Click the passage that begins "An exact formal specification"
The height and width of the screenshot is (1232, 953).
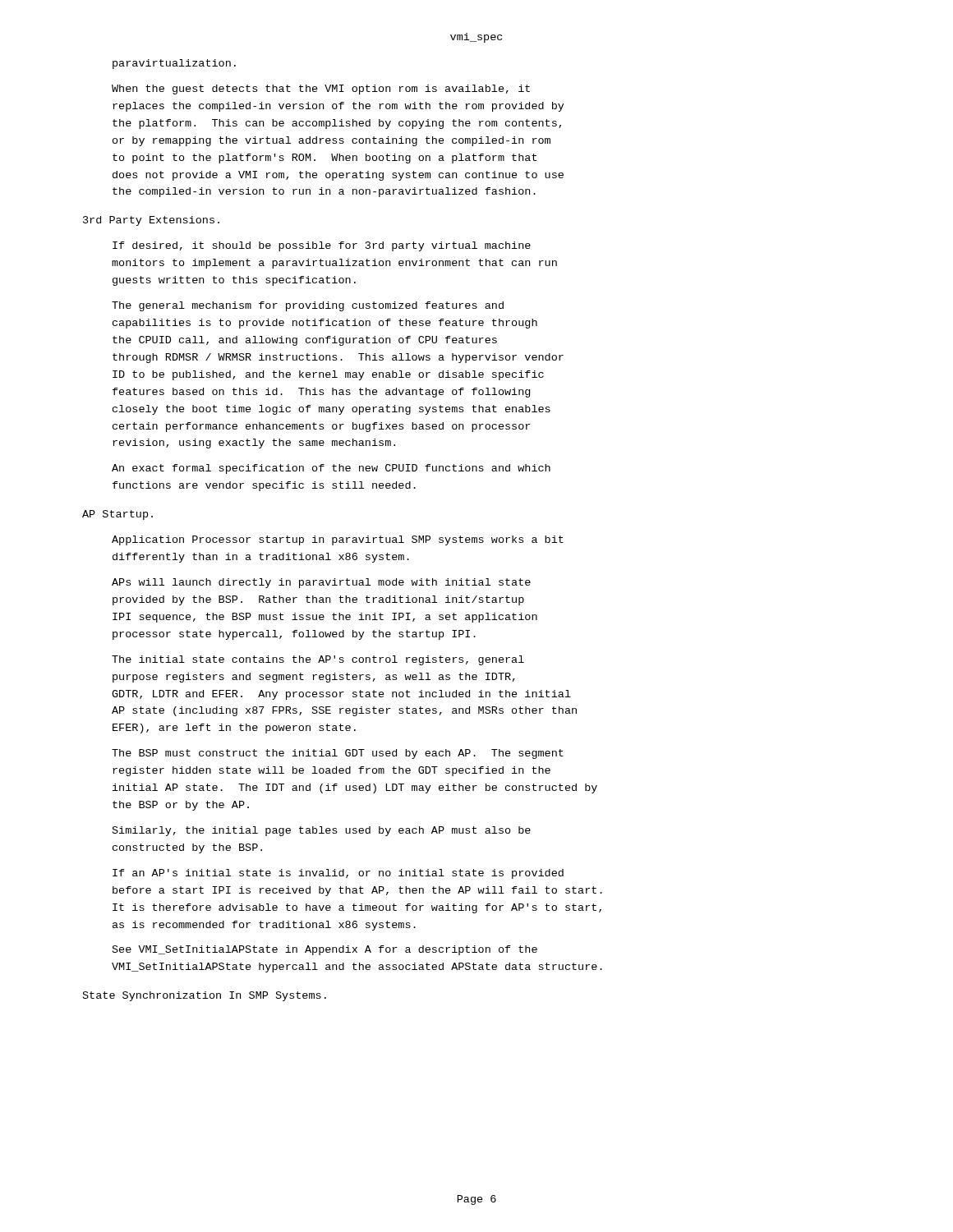(331, 477)
